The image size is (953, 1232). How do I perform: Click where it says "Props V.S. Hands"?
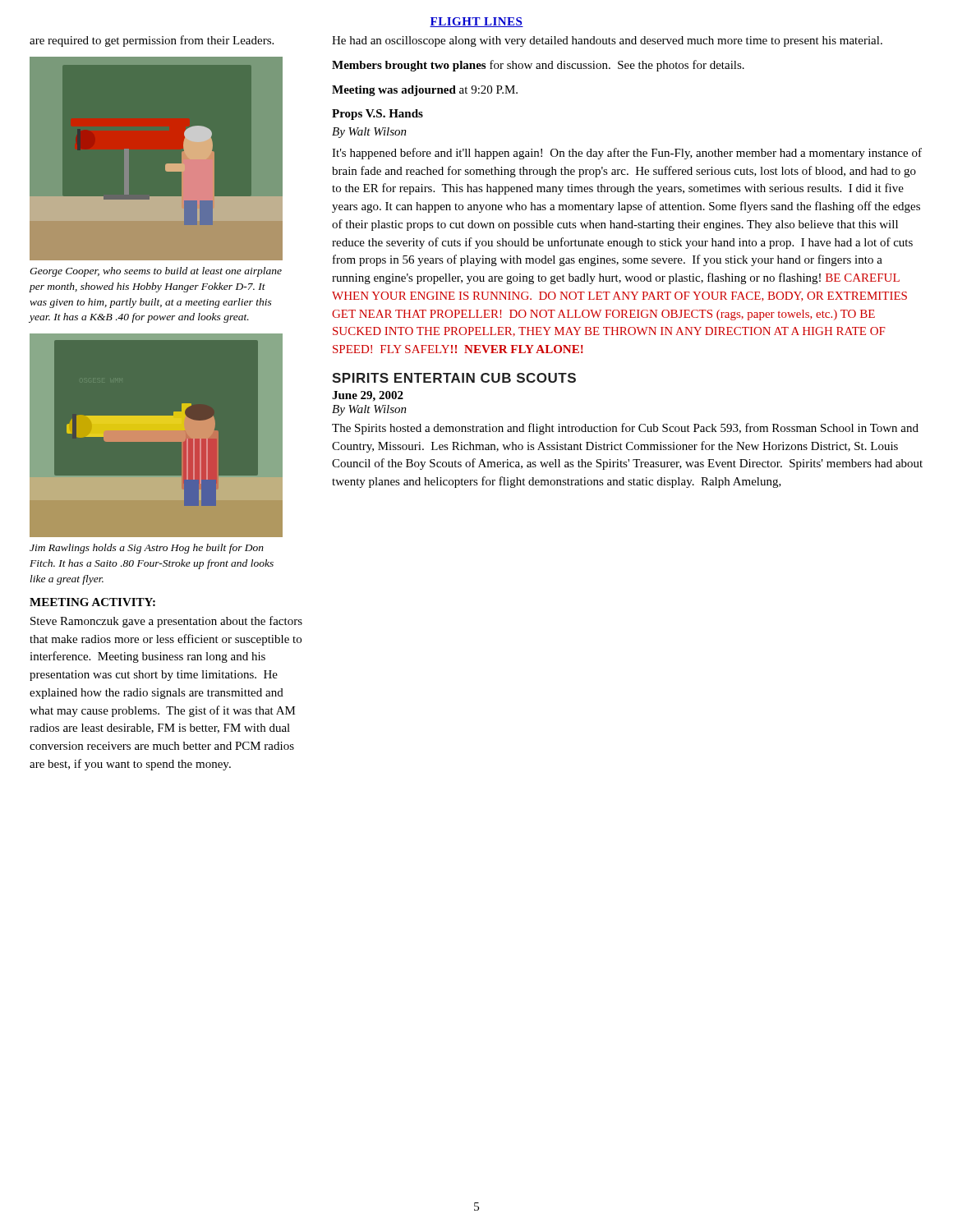[377, 114]
